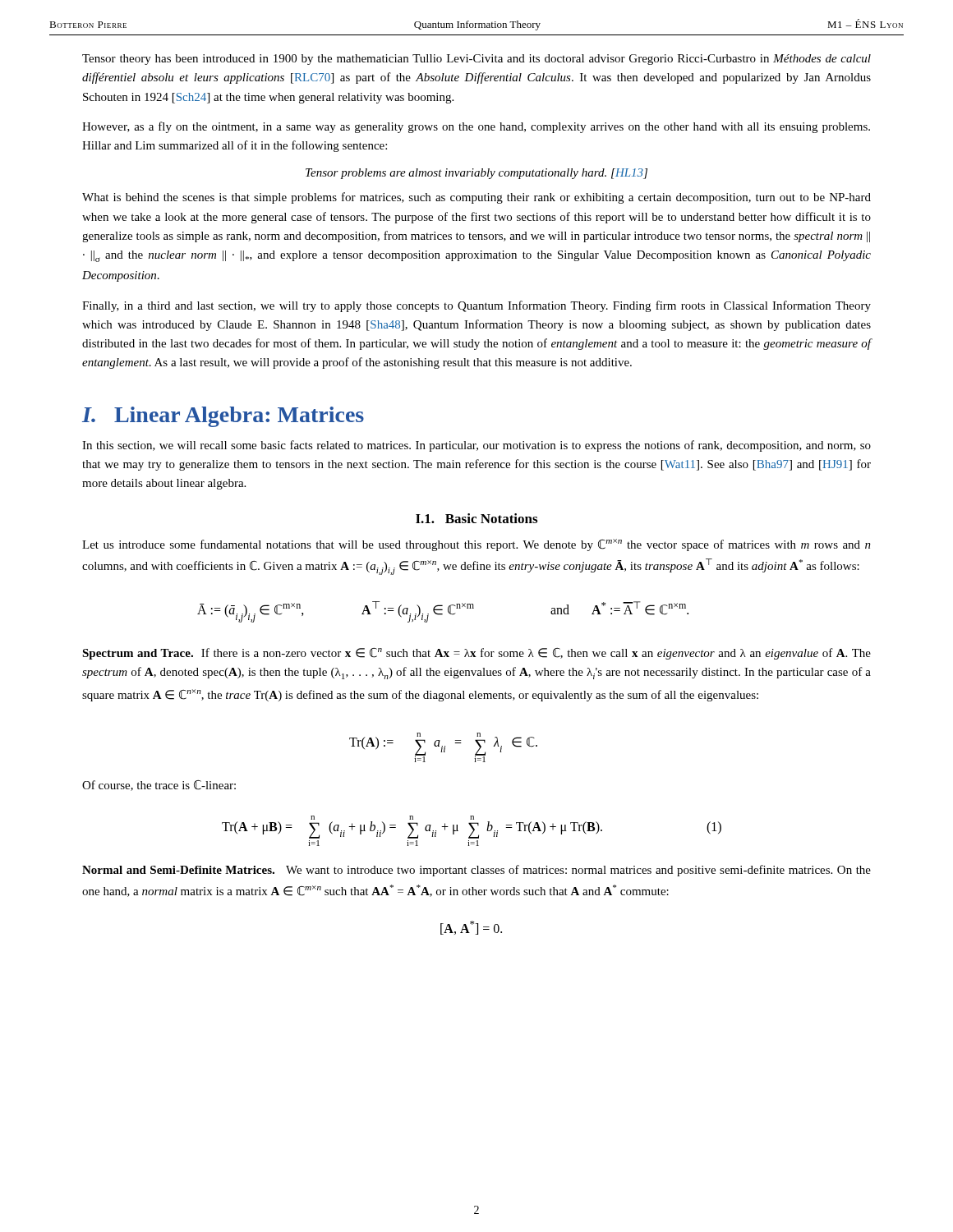
Task: Locate the passage starting "In this section, we will recall"
Action: pos(476,464)
